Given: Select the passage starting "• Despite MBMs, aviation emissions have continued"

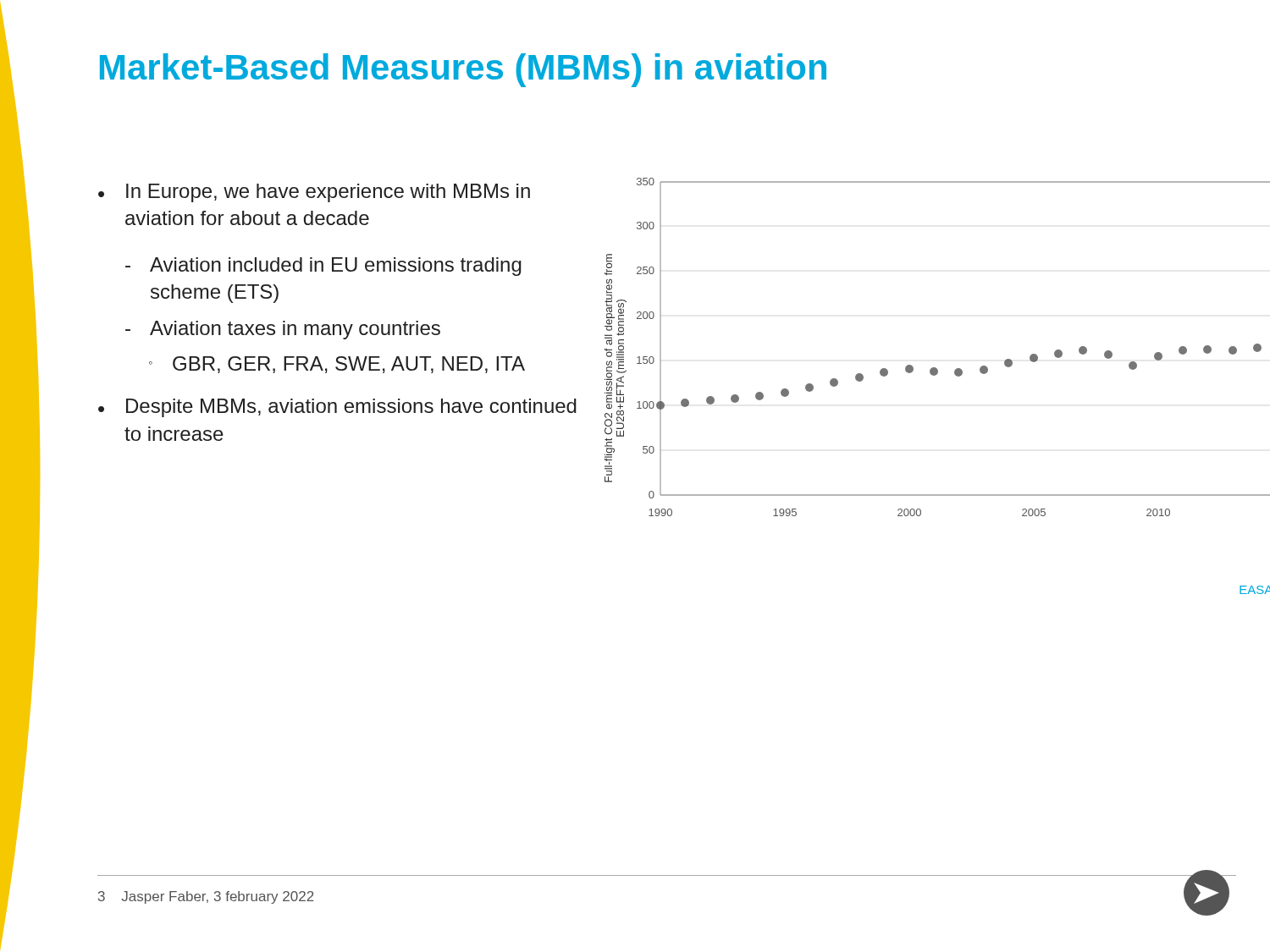Looking at the screenshot, I should (339, 420).
